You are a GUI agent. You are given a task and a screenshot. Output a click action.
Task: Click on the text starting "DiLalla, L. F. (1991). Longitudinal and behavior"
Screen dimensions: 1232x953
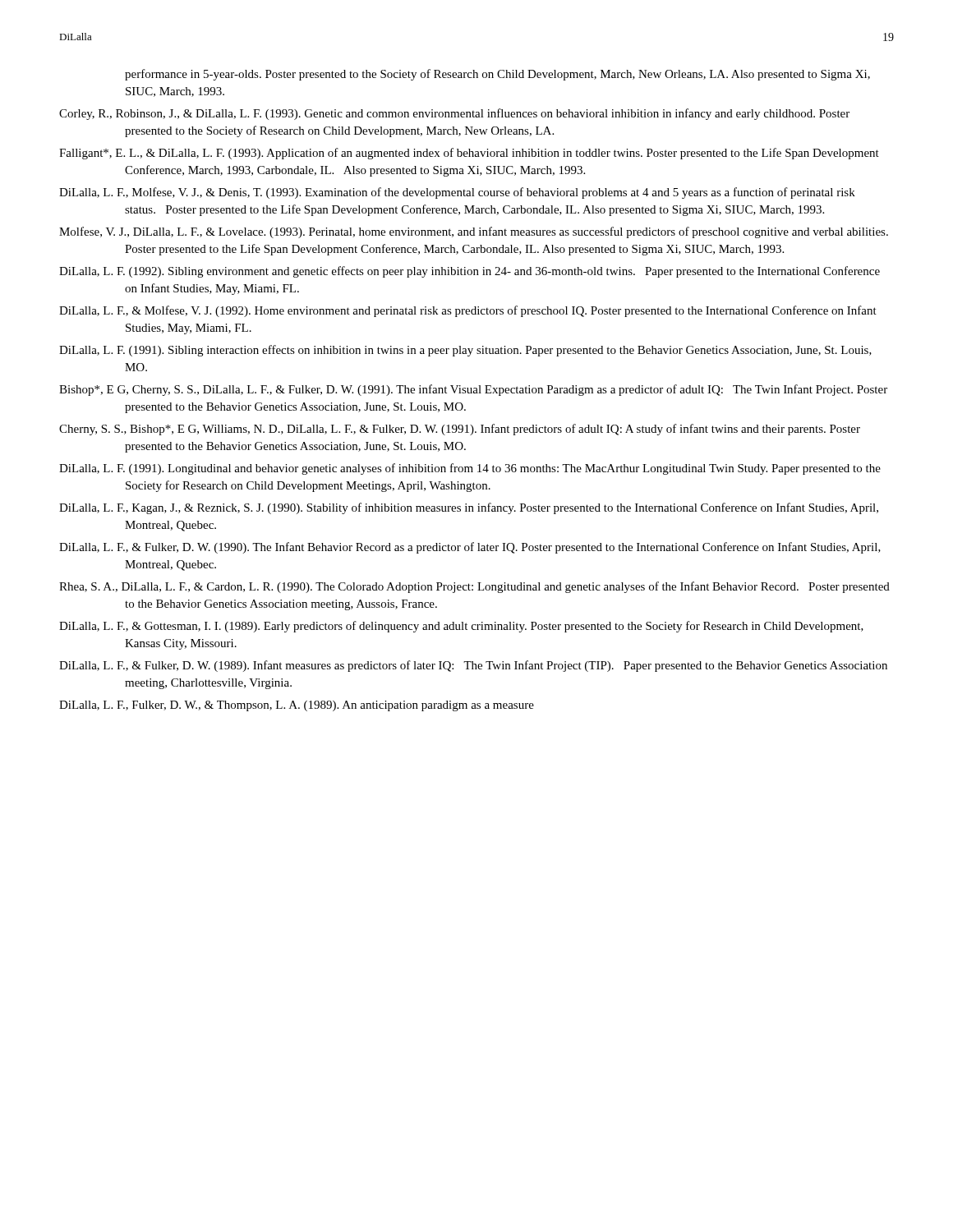pyautogui.click(x=470, y=477)
